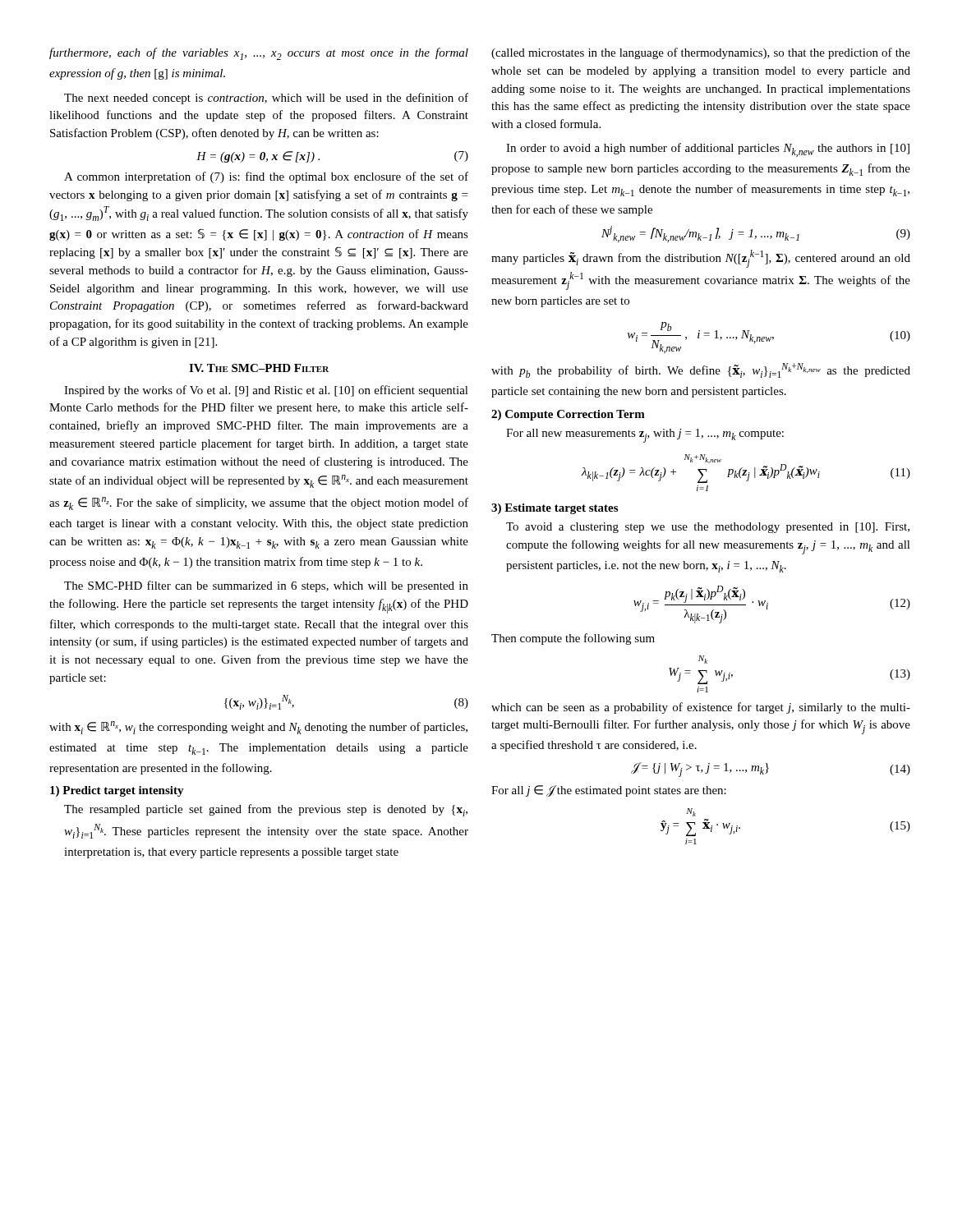Click on the text block that says "with xi ∈ ℝnx, wi"
Image resolution: width=953 pixels, height=1232 pixels.
259,747
